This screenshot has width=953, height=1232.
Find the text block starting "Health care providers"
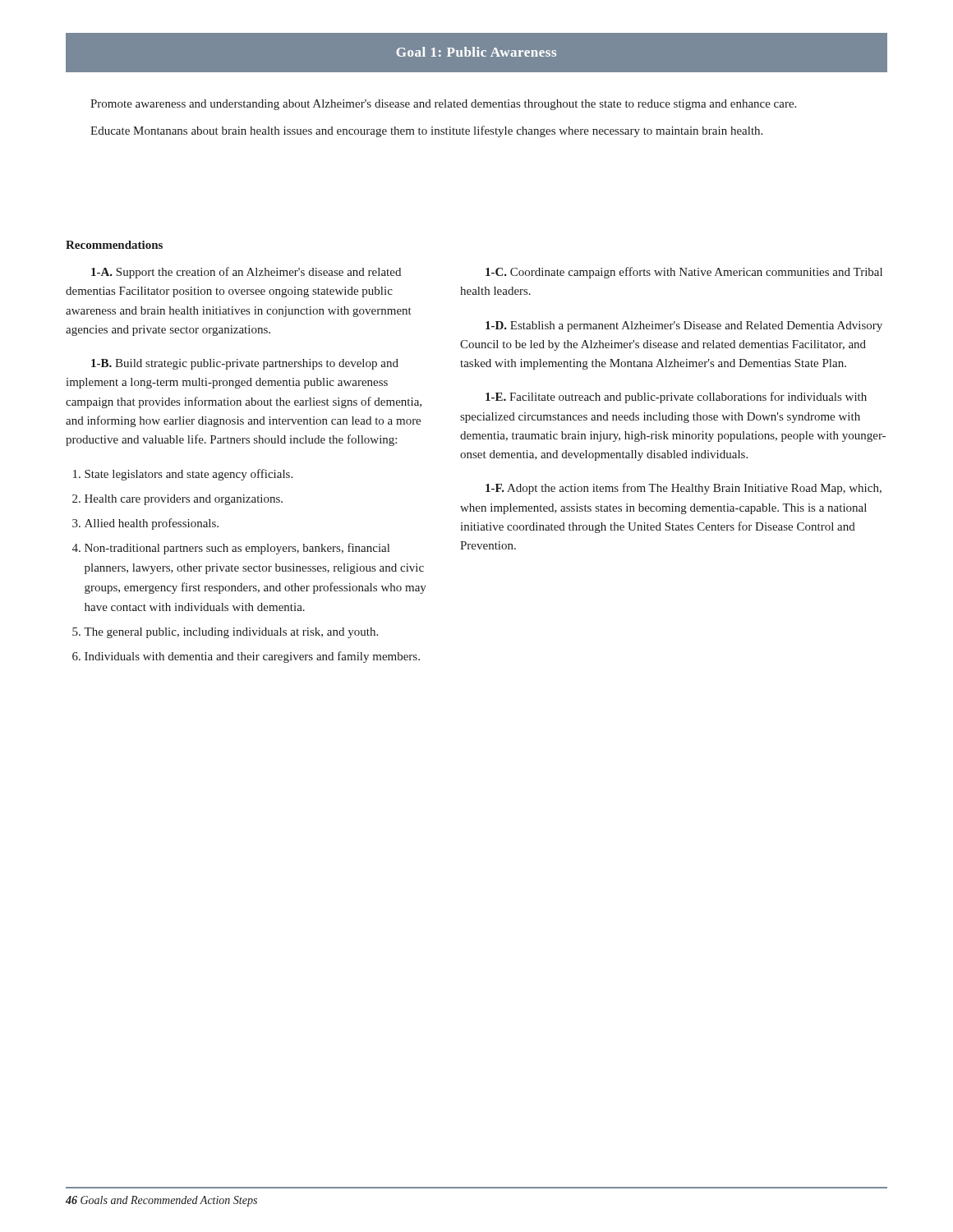click(256, 499)
